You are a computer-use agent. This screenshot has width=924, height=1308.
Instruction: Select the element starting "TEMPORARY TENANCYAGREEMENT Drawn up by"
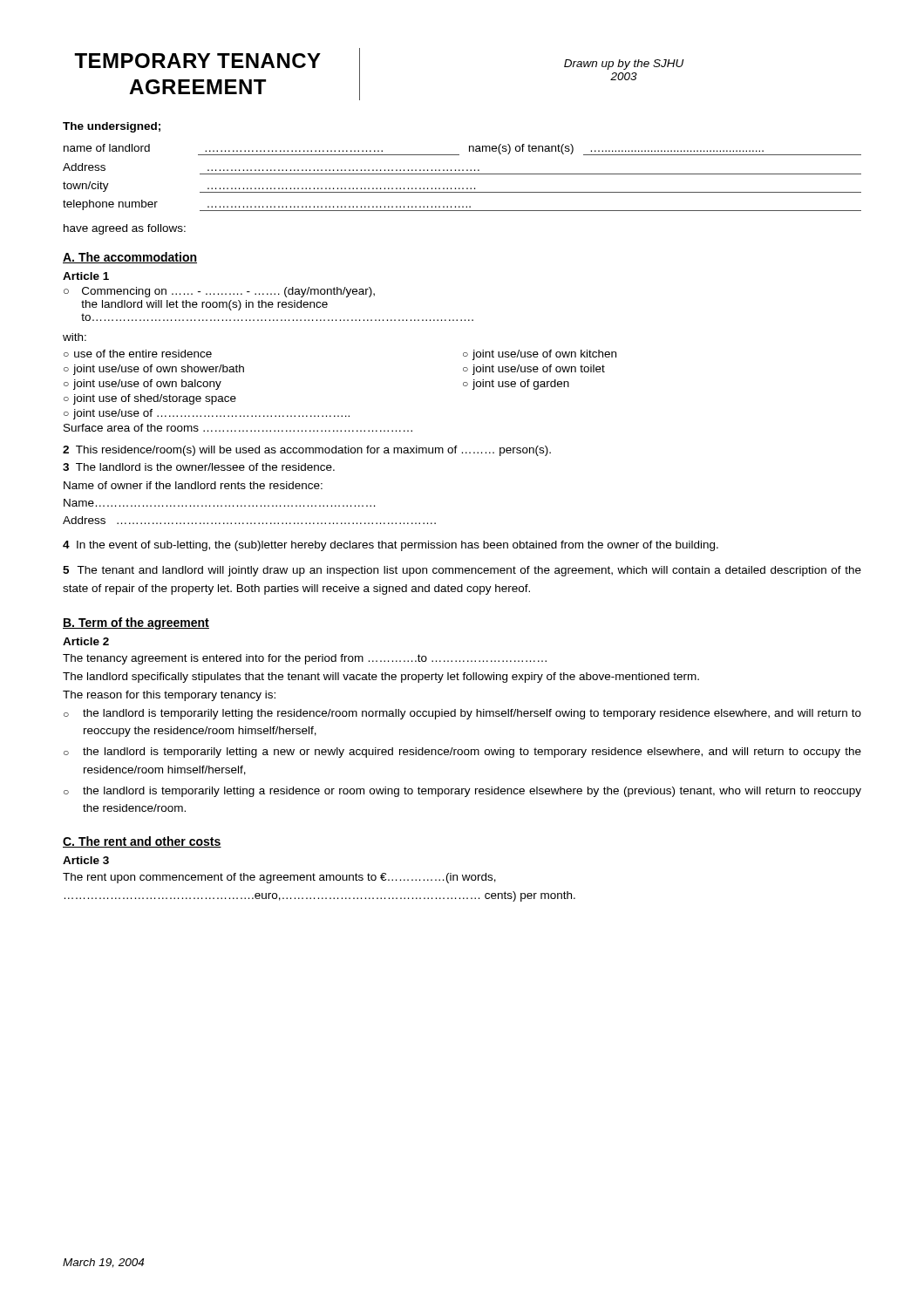197,80
